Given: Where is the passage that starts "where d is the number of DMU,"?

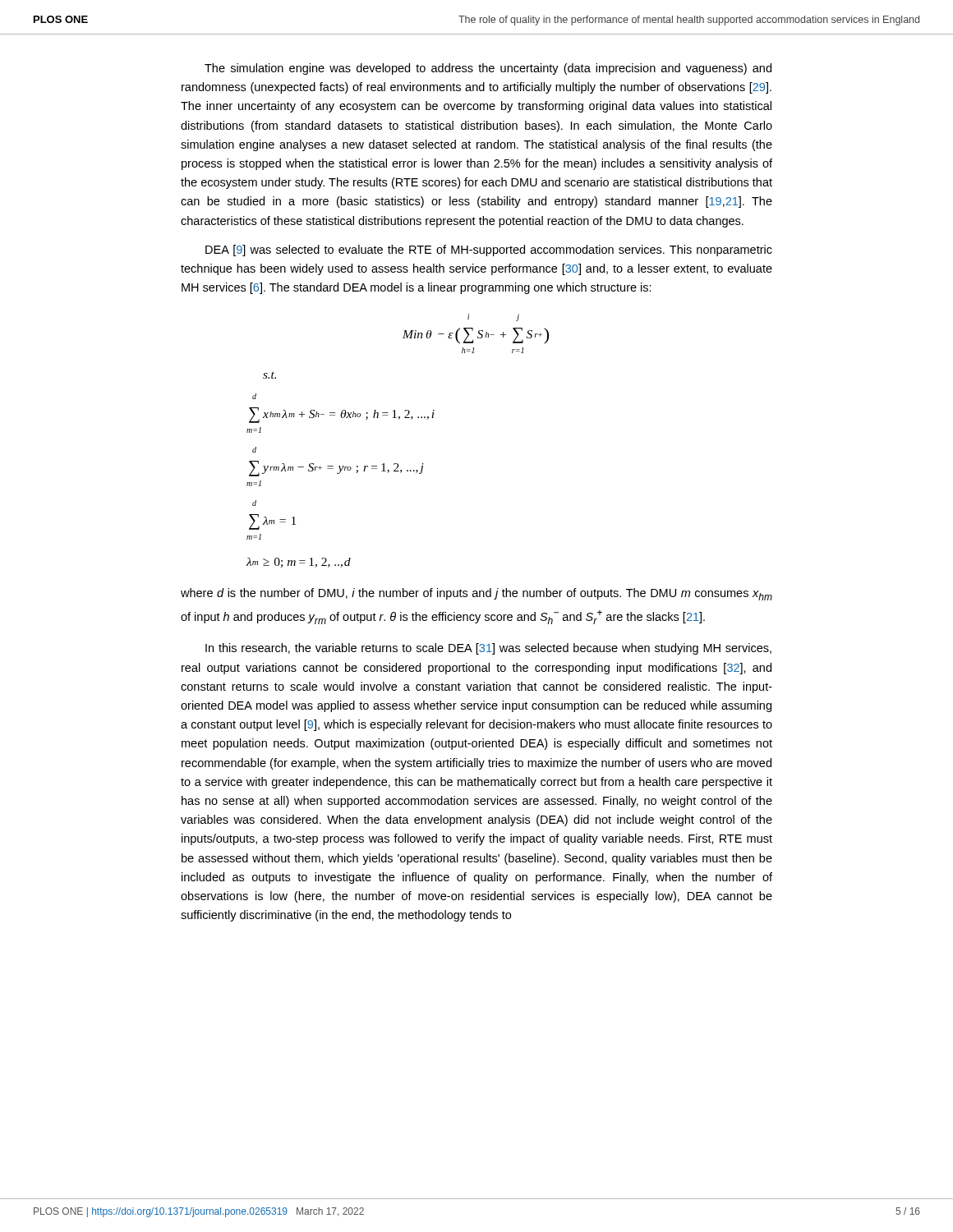Looking at the screenshot, I should (x=476, y=755).
